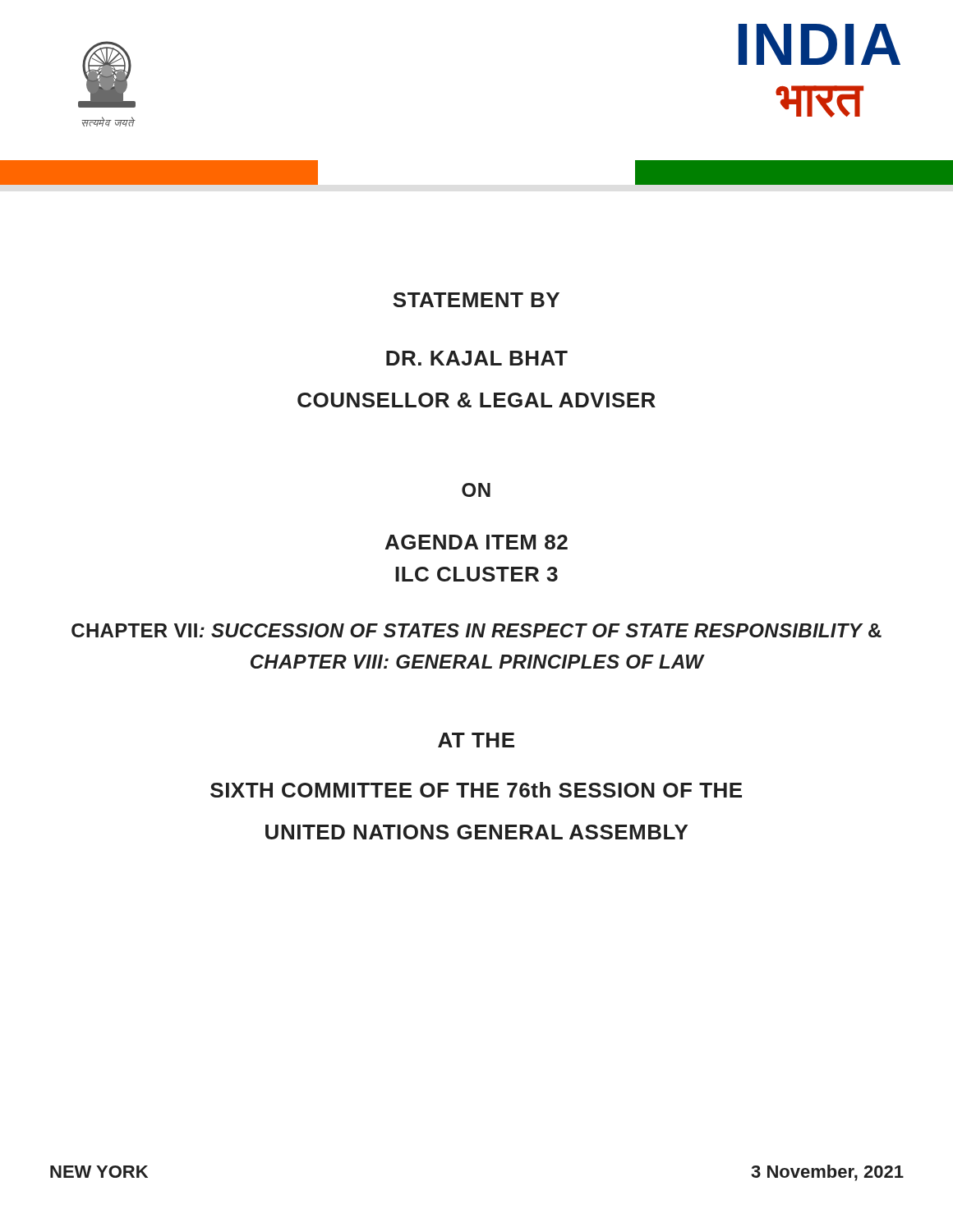Locate the title containing "STATEMENT BY"
The width and height of the screenshot is (953, 1232).
click(476, 300)
